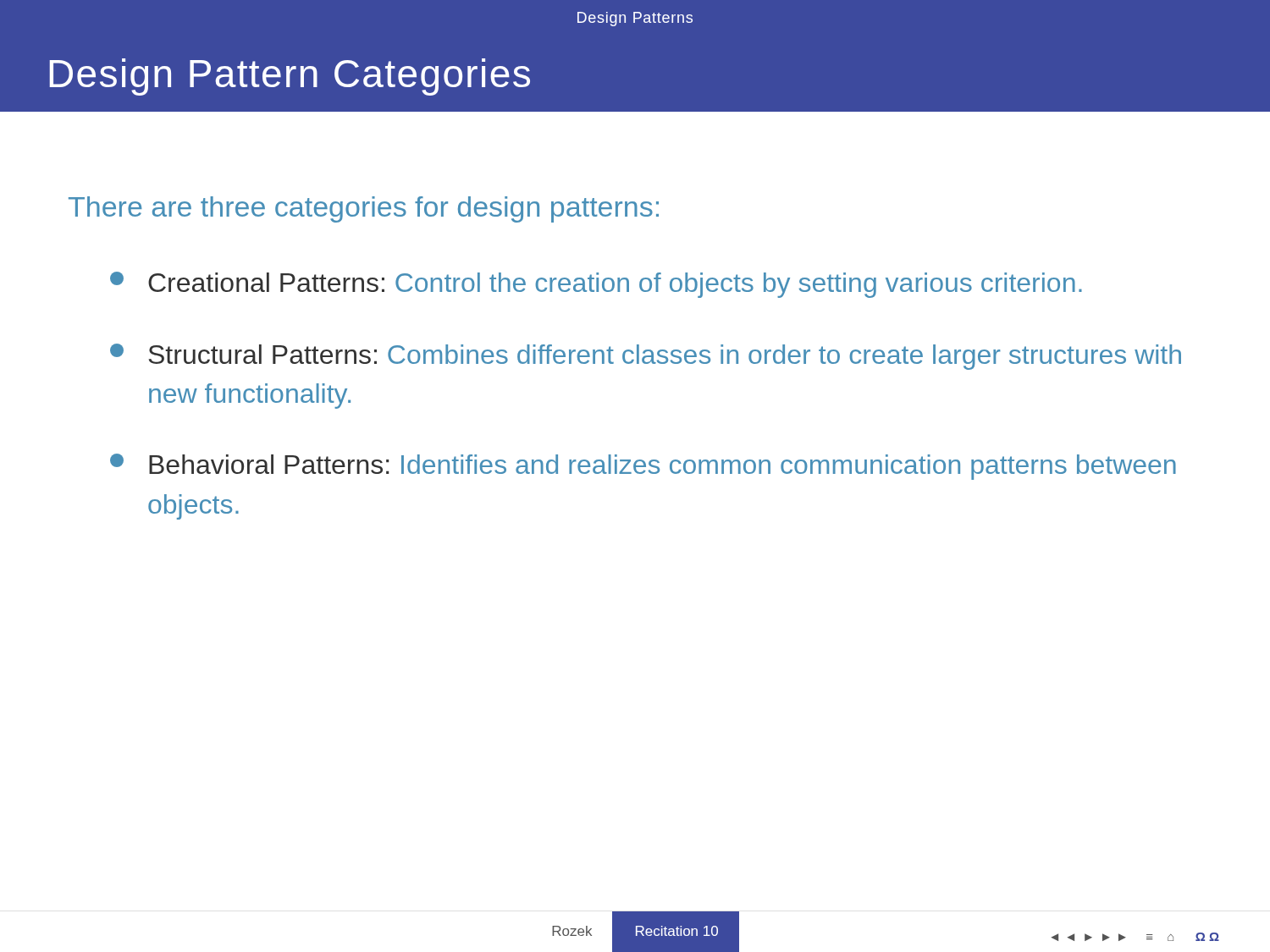Locate the region starting "Creational Patterns: Control the creation of objects"
Screen dimensions: 952x1270
(x=656, y=283)
